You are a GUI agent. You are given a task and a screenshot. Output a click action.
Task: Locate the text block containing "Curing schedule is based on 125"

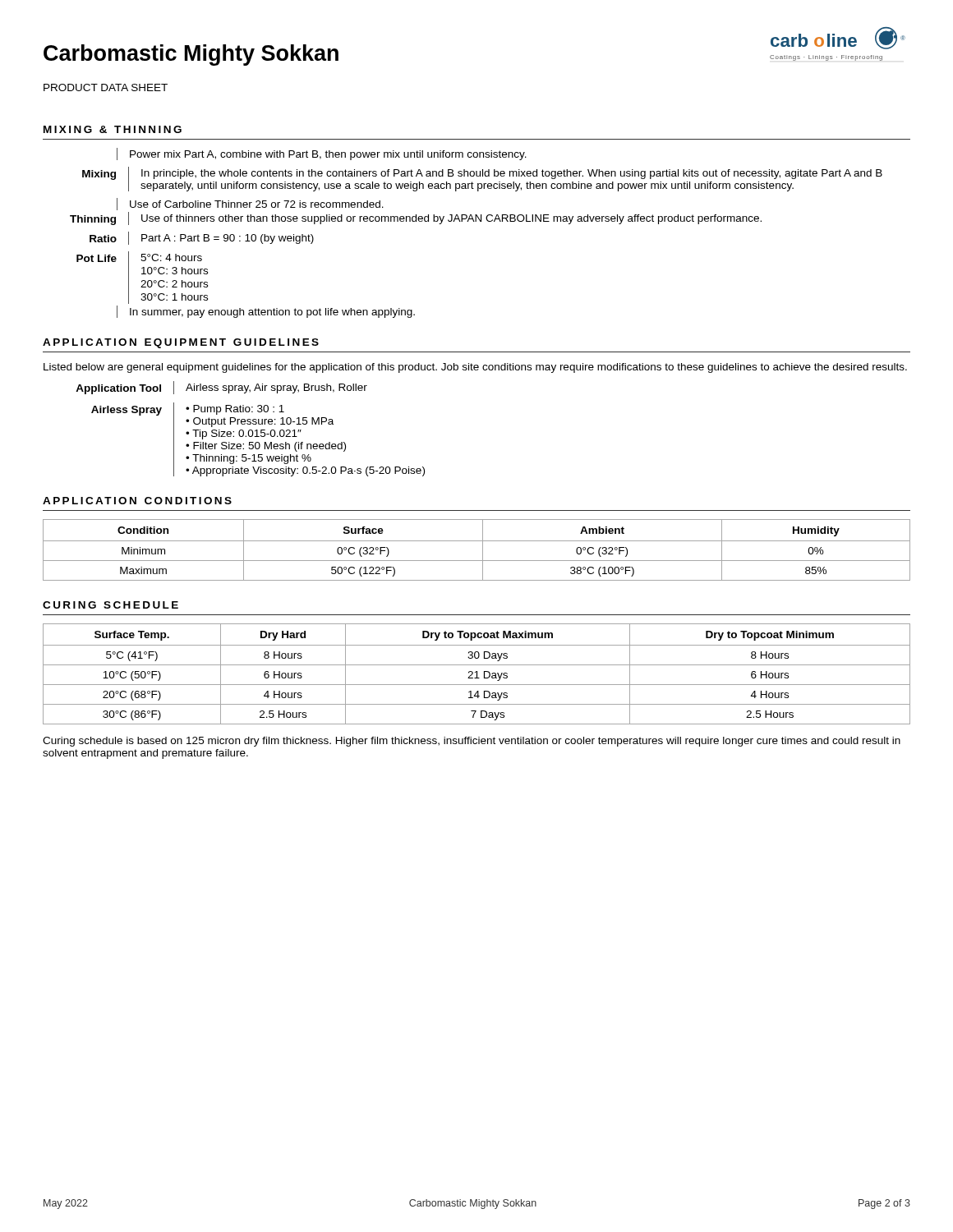pyautogui.click(x=472, y=746)
